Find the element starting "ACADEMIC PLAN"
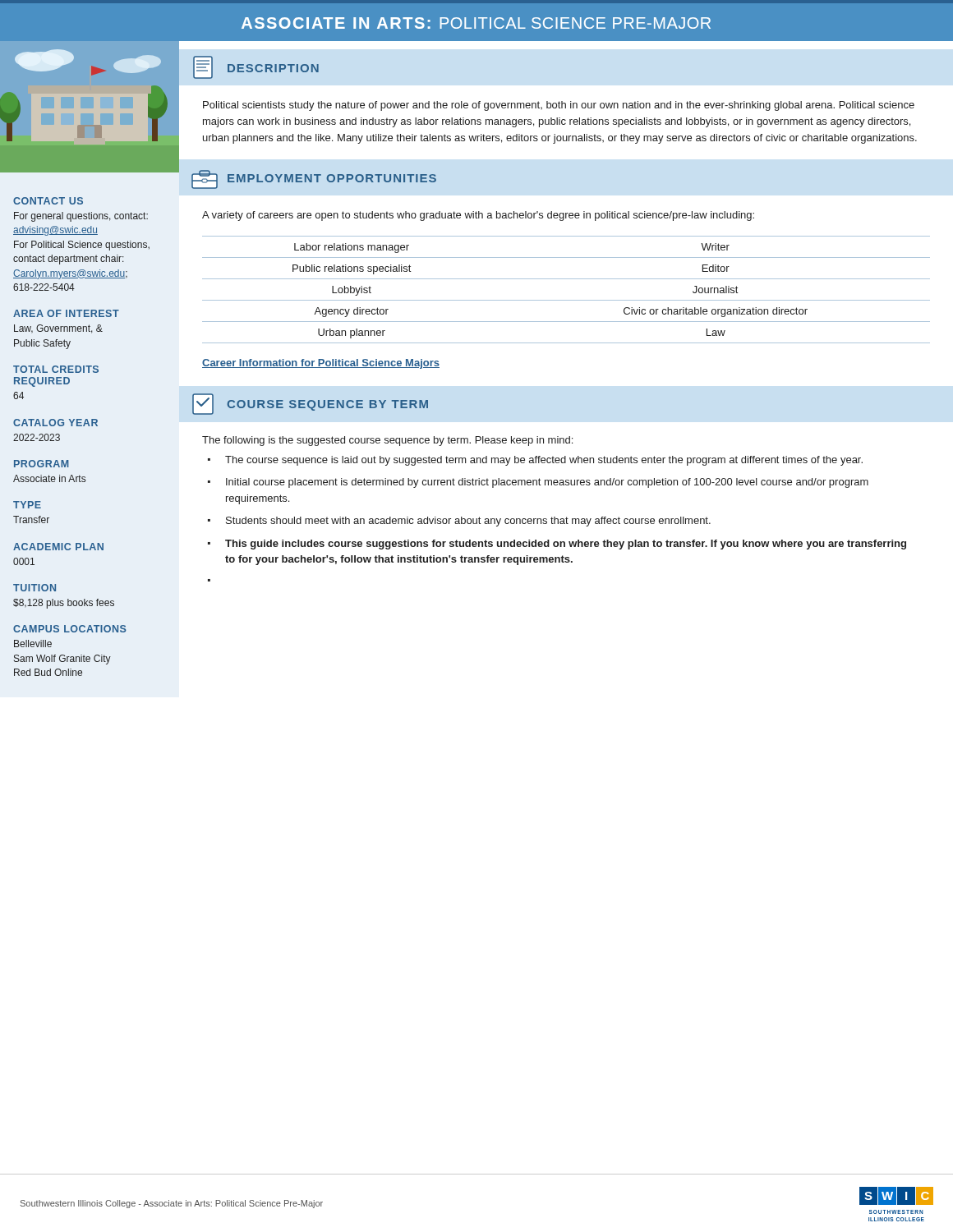The width and height of the screenshot is (953, 1232). 59,547
